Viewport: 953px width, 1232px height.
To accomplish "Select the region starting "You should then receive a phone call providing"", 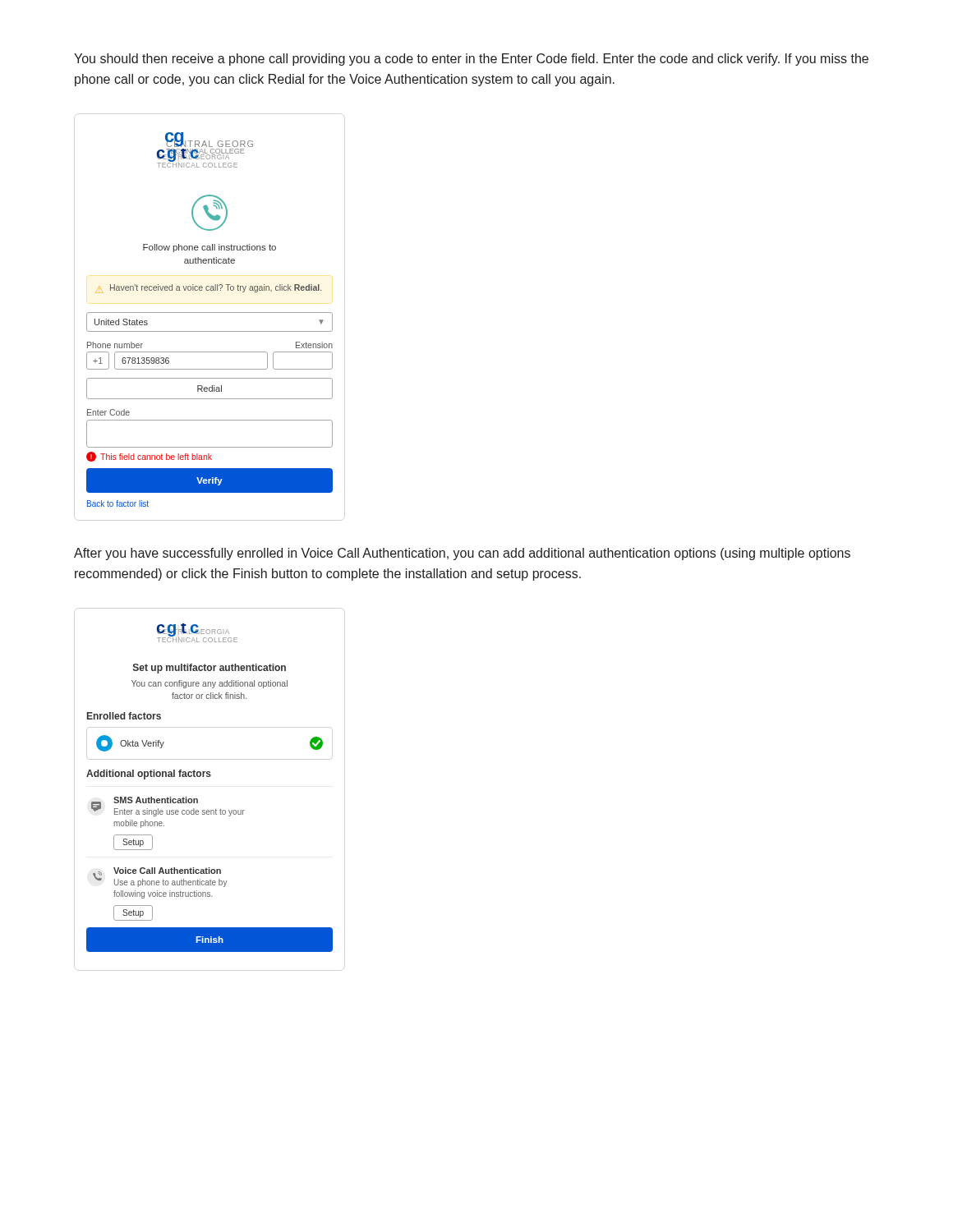I will pos(471,69).
